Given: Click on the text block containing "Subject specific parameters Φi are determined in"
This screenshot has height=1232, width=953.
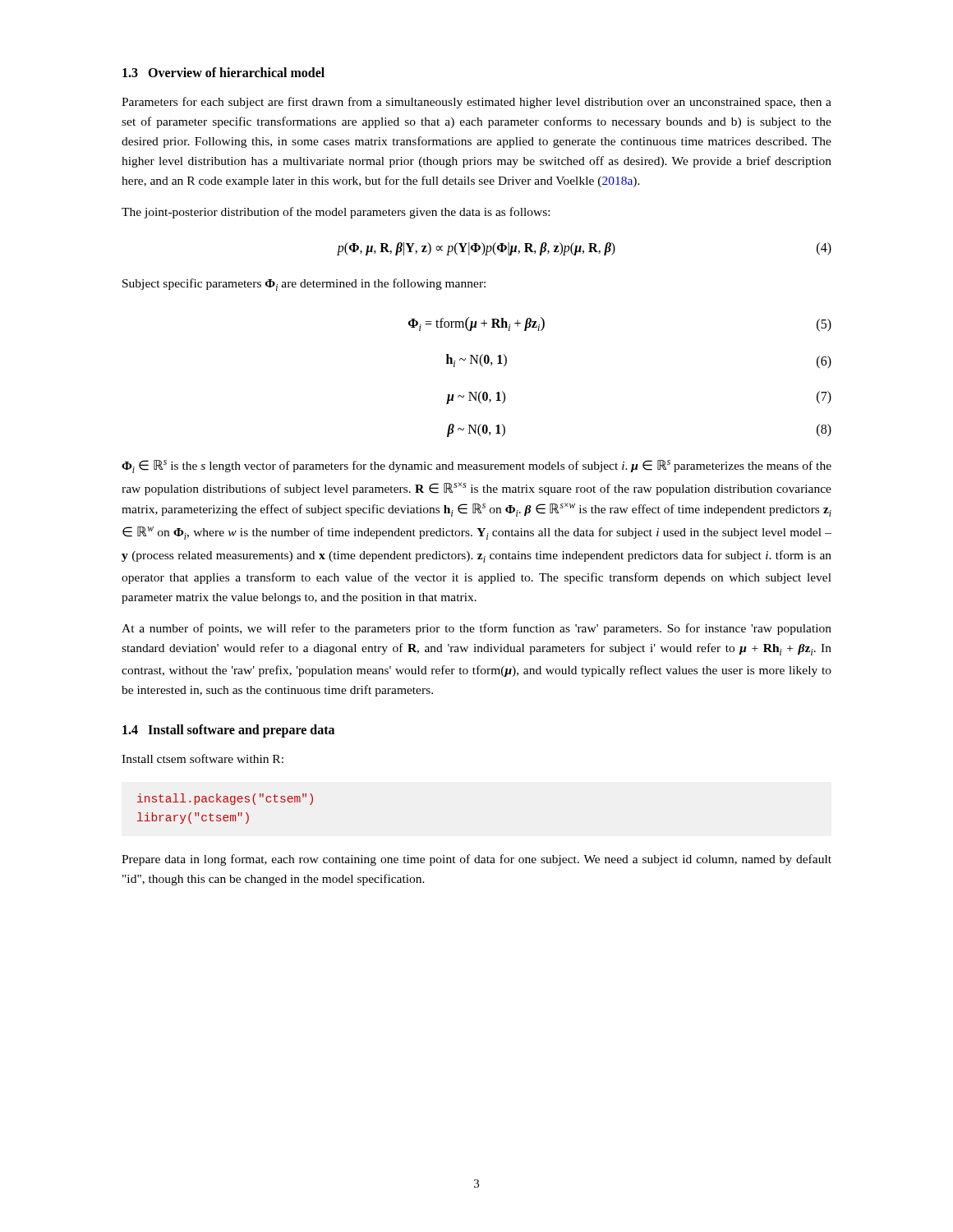Looking at the screenshot, I should [x=304, y=285].
